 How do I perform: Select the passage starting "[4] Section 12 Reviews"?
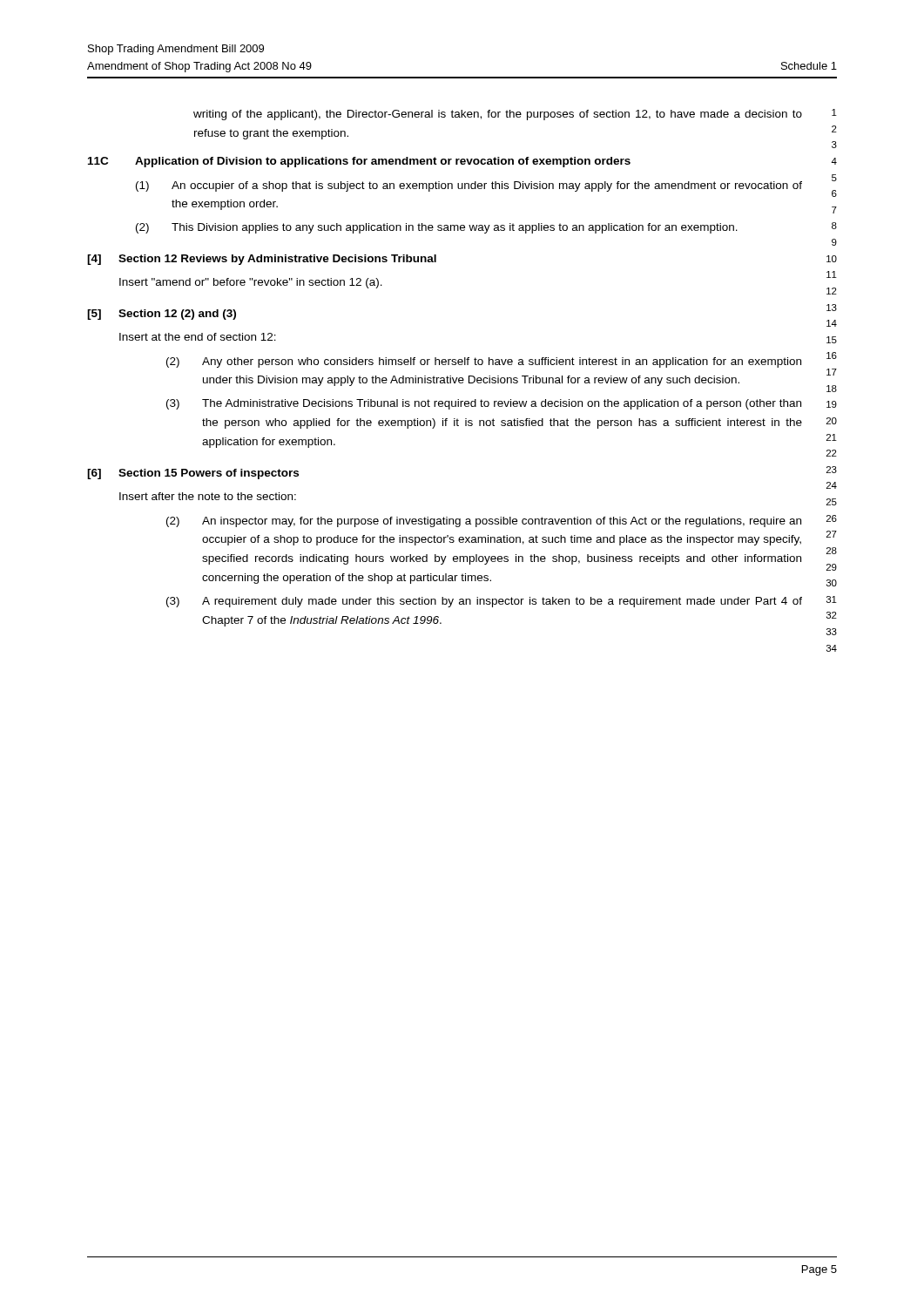tap(262, 259)
